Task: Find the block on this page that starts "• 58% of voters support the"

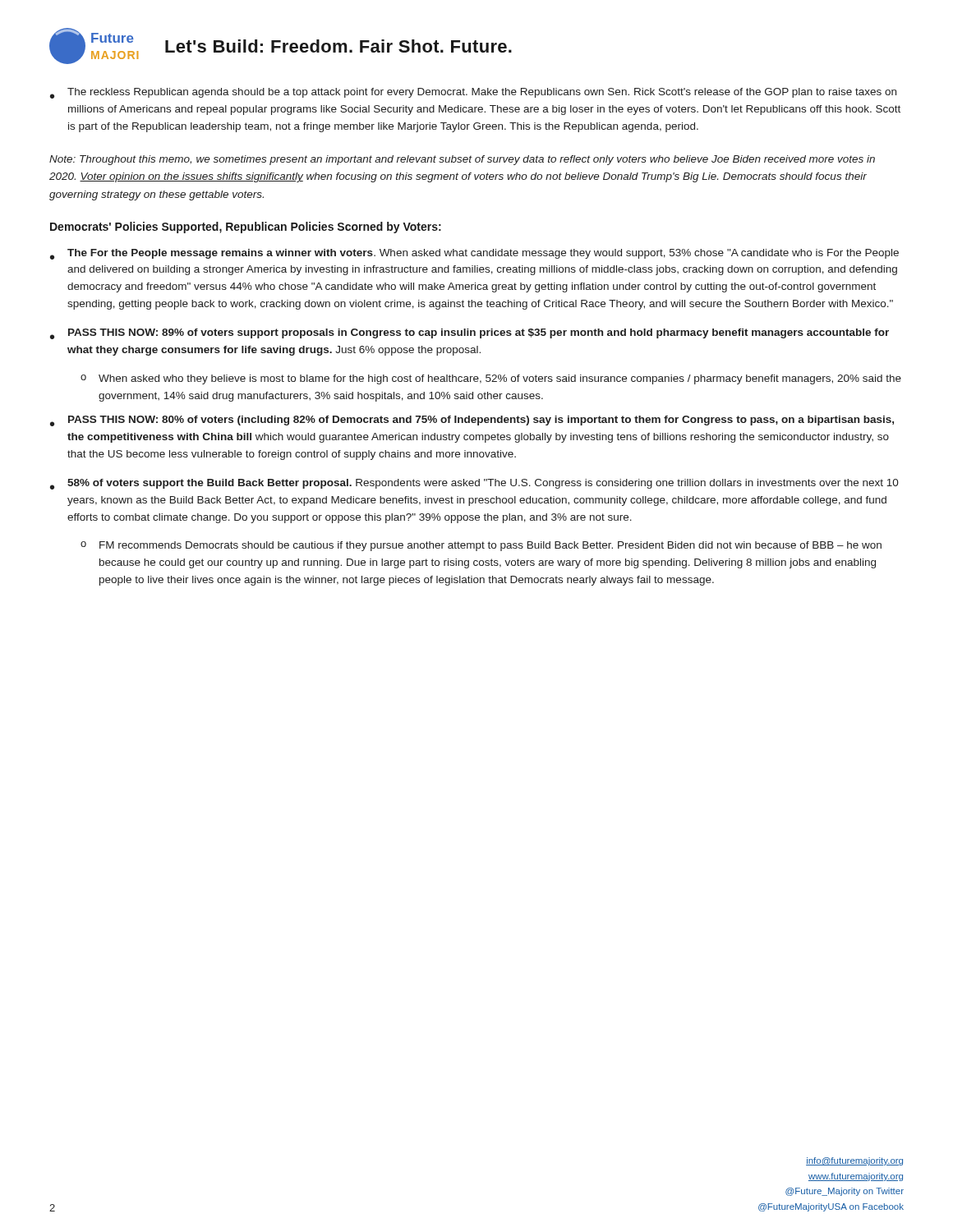Action: (476, 500)
